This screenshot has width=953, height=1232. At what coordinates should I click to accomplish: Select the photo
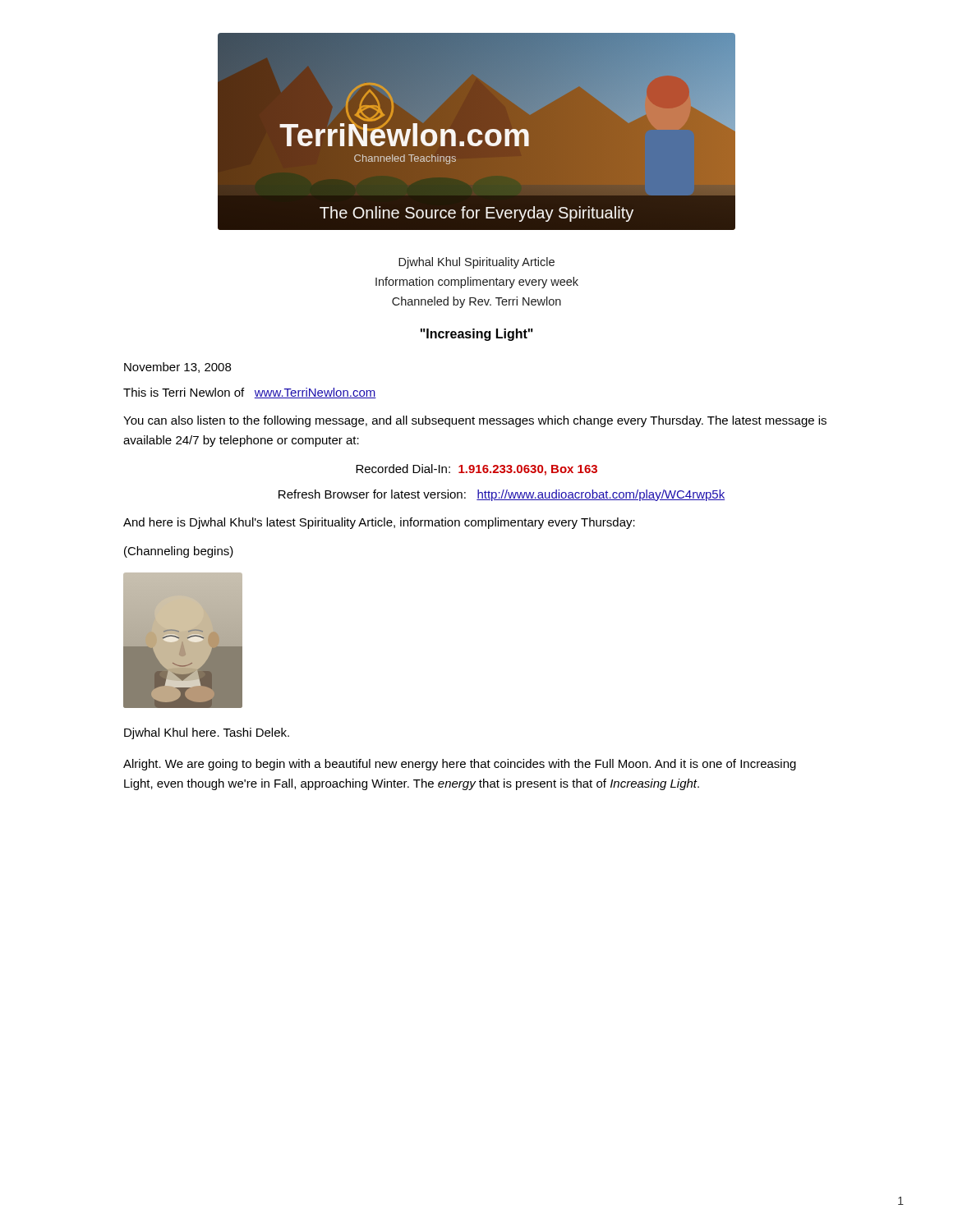(183, 640)
